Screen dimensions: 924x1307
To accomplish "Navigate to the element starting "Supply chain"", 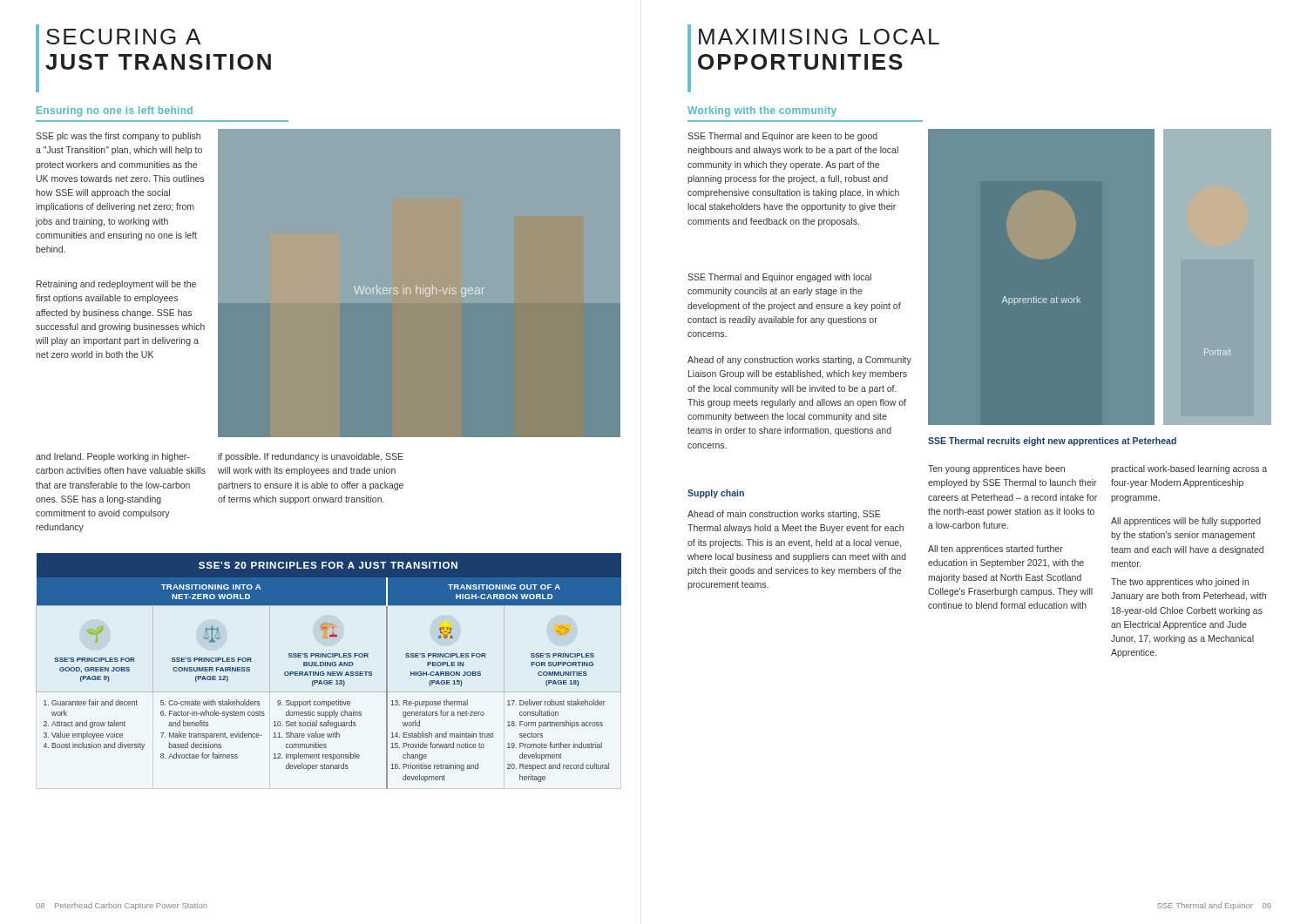I will 716,493.
